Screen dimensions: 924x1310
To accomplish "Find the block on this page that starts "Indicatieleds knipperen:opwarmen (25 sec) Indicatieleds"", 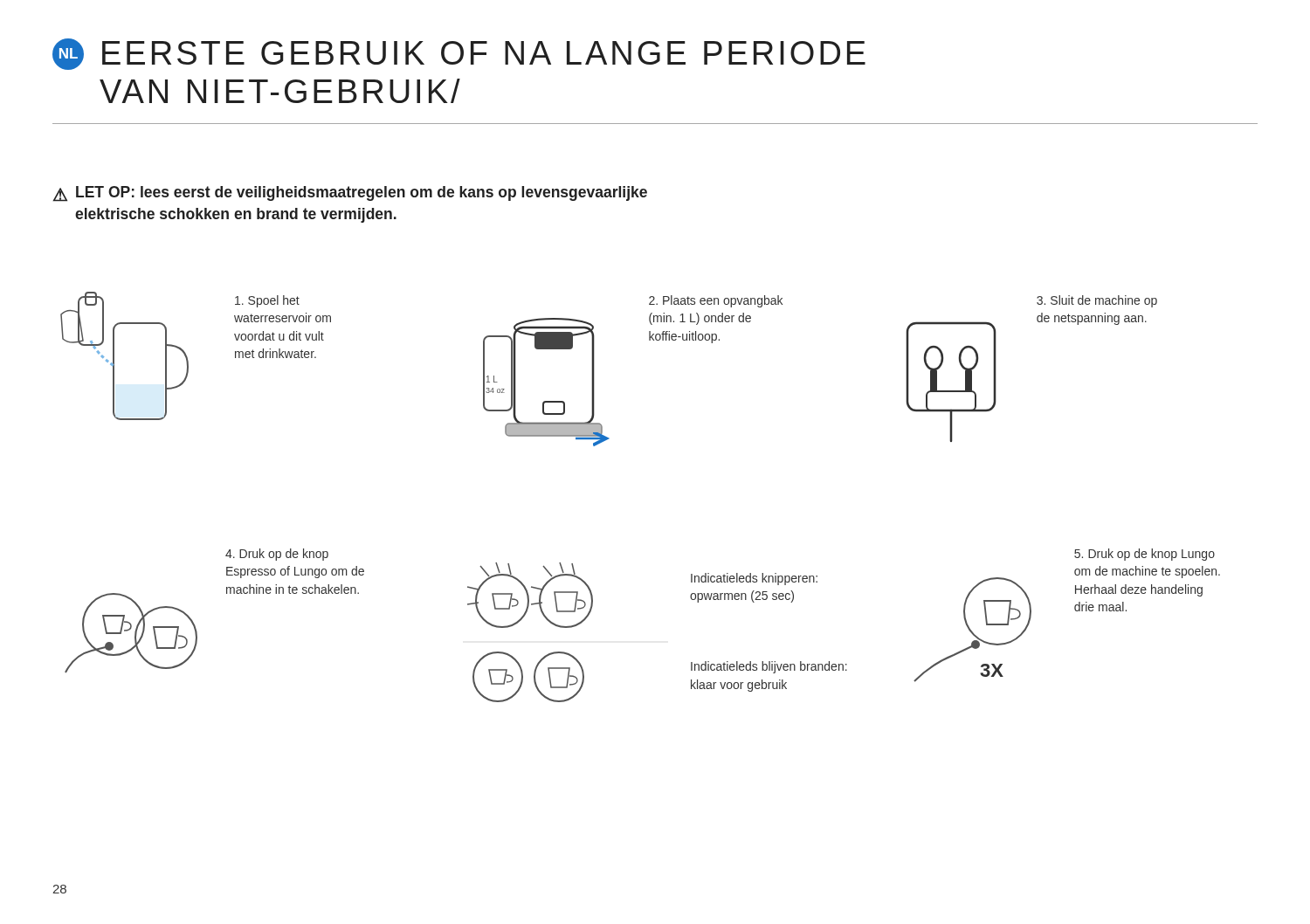I will click(x=754, y=579).
